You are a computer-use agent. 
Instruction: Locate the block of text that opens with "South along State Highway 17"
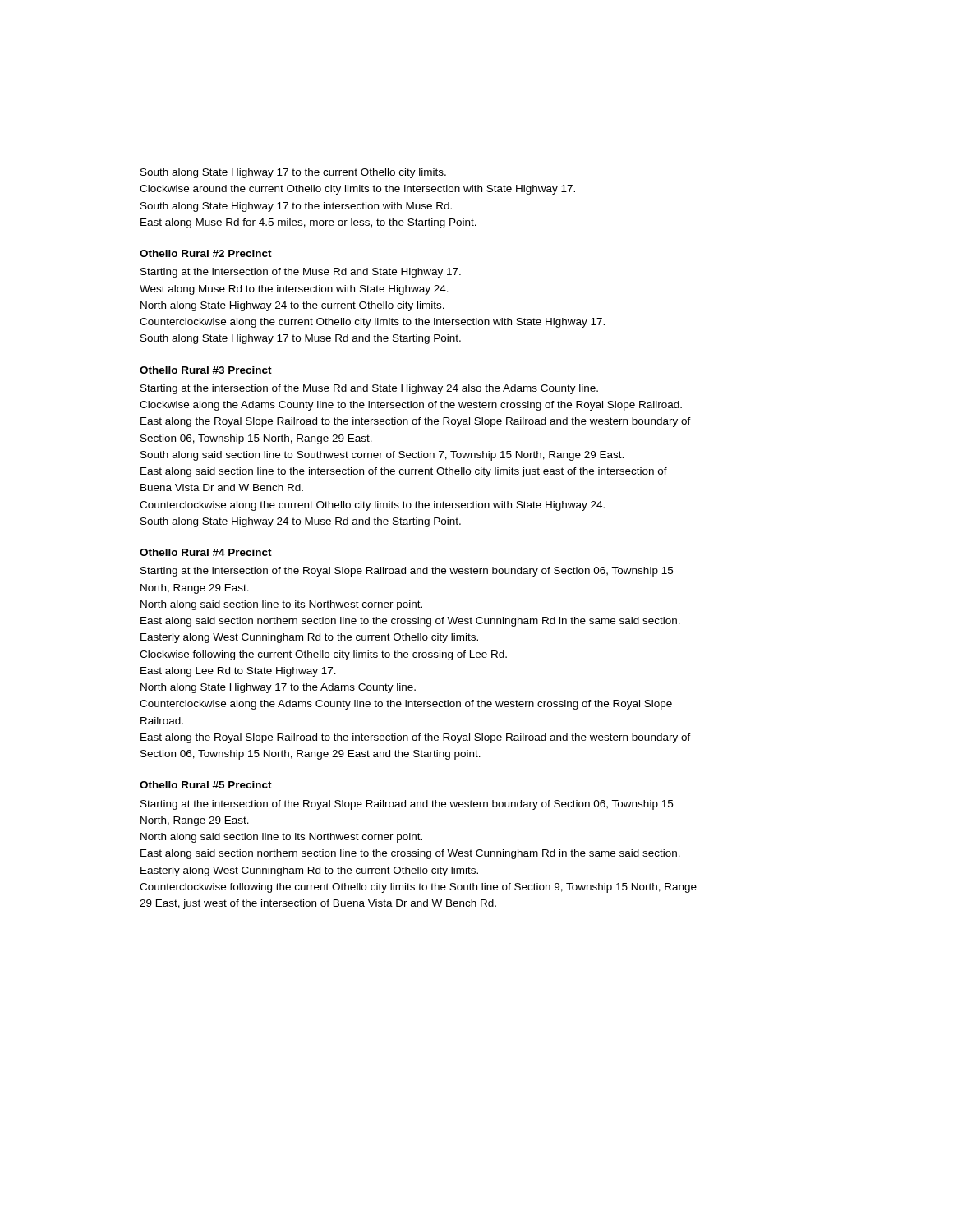click(358, 197)
